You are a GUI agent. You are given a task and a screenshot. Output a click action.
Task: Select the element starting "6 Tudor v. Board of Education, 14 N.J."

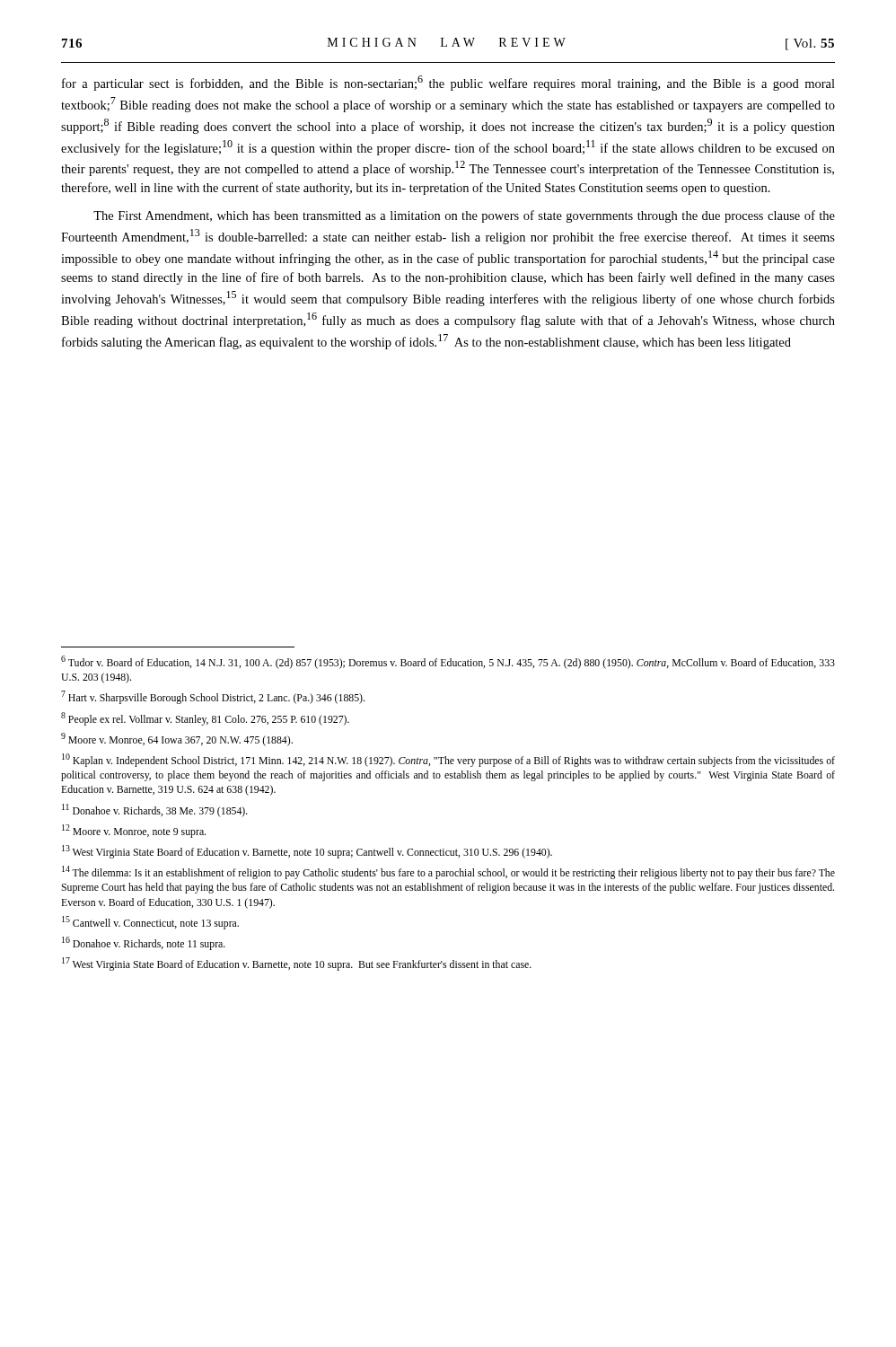point(448,669)
